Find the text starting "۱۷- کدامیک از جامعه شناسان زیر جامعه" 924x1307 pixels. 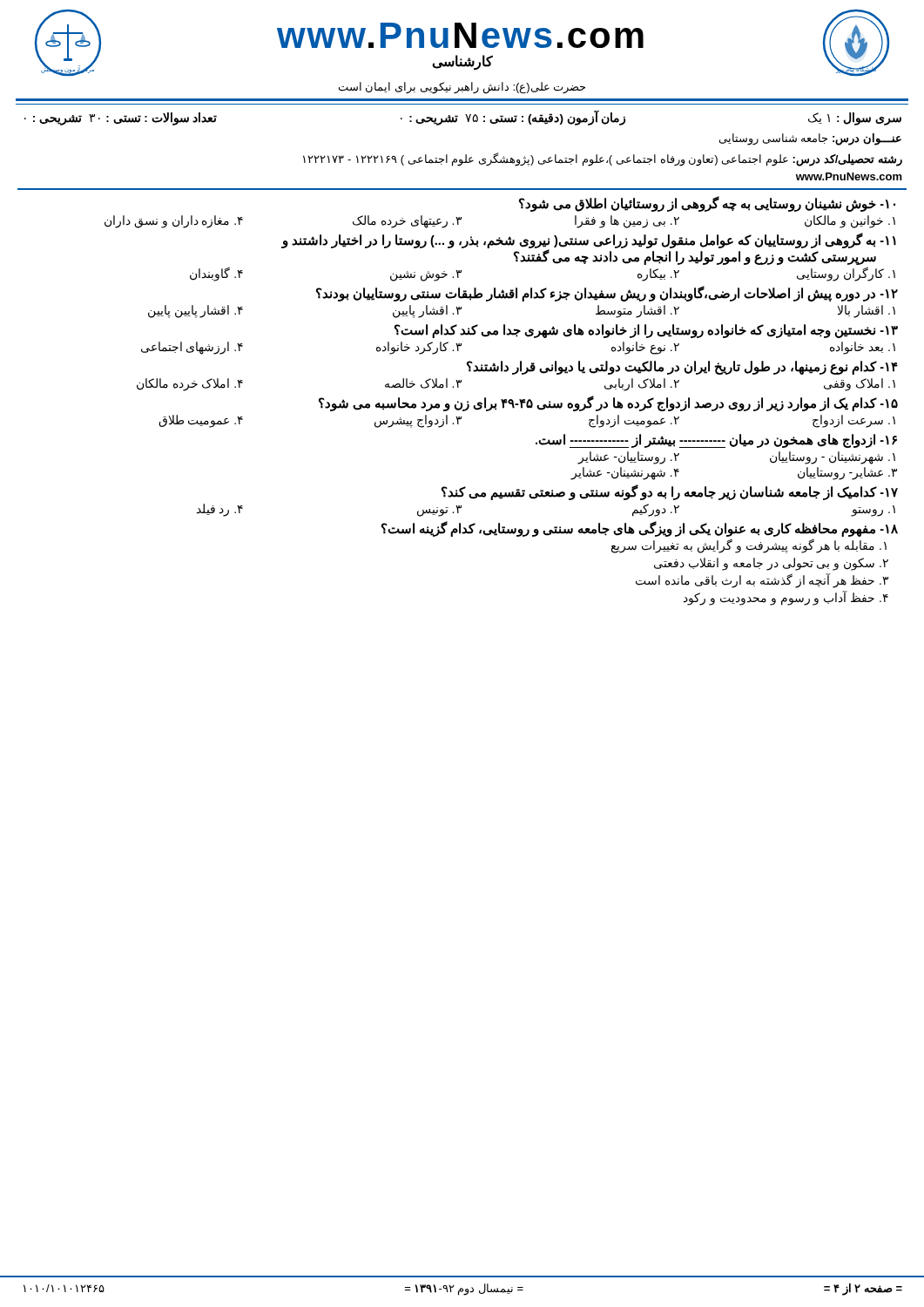[462, 500]
